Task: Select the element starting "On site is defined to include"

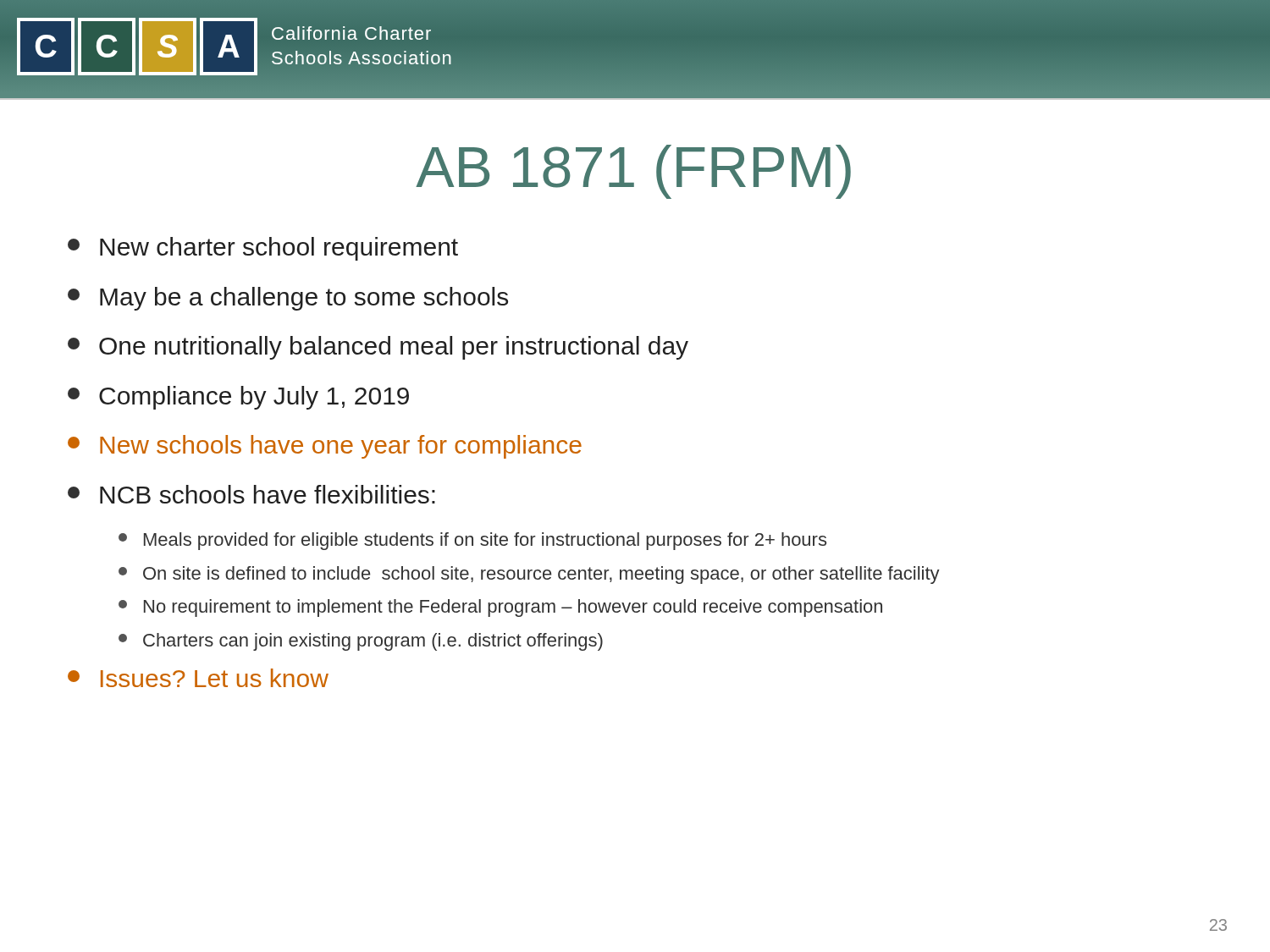Action: point(660,573)
